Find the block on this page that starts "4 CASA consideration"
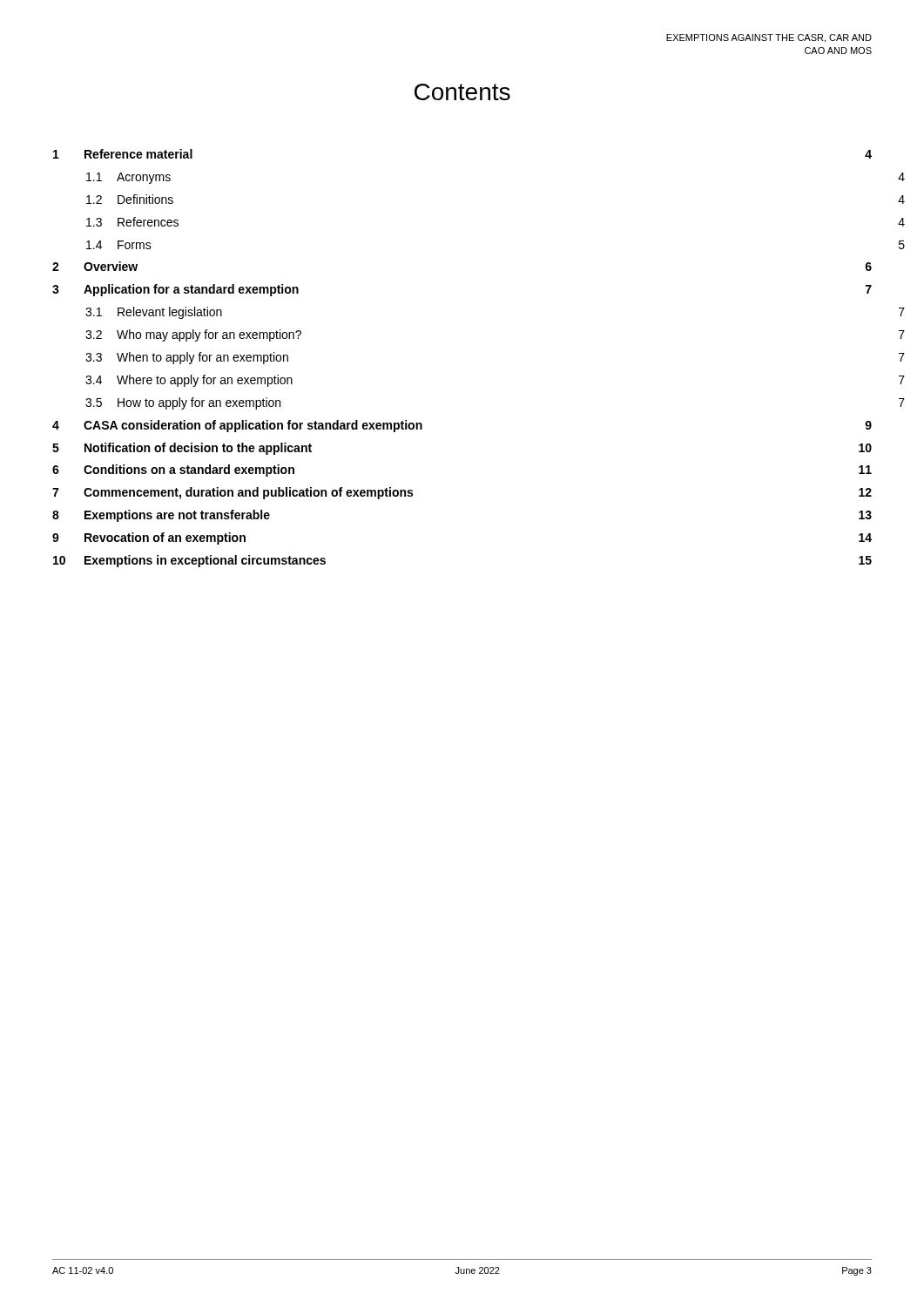Viewport: 924px width, 1307px height. (x=258, y=426)
